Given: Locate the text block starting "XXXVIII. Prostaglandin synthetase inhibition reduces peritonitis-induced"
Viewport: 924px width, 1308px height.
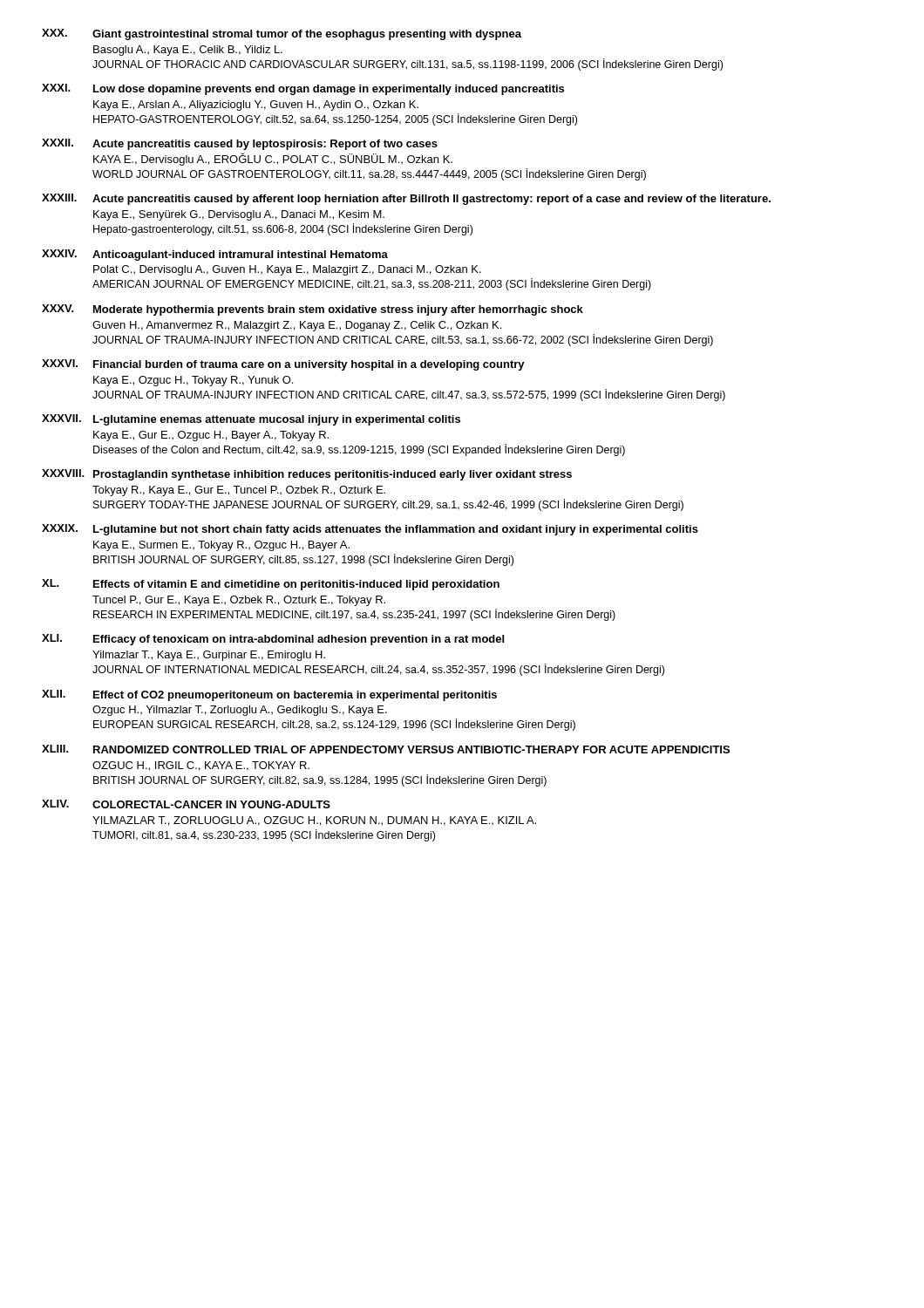Looking at the screenshot, I should pyautogui.click(x=462, y=490).
